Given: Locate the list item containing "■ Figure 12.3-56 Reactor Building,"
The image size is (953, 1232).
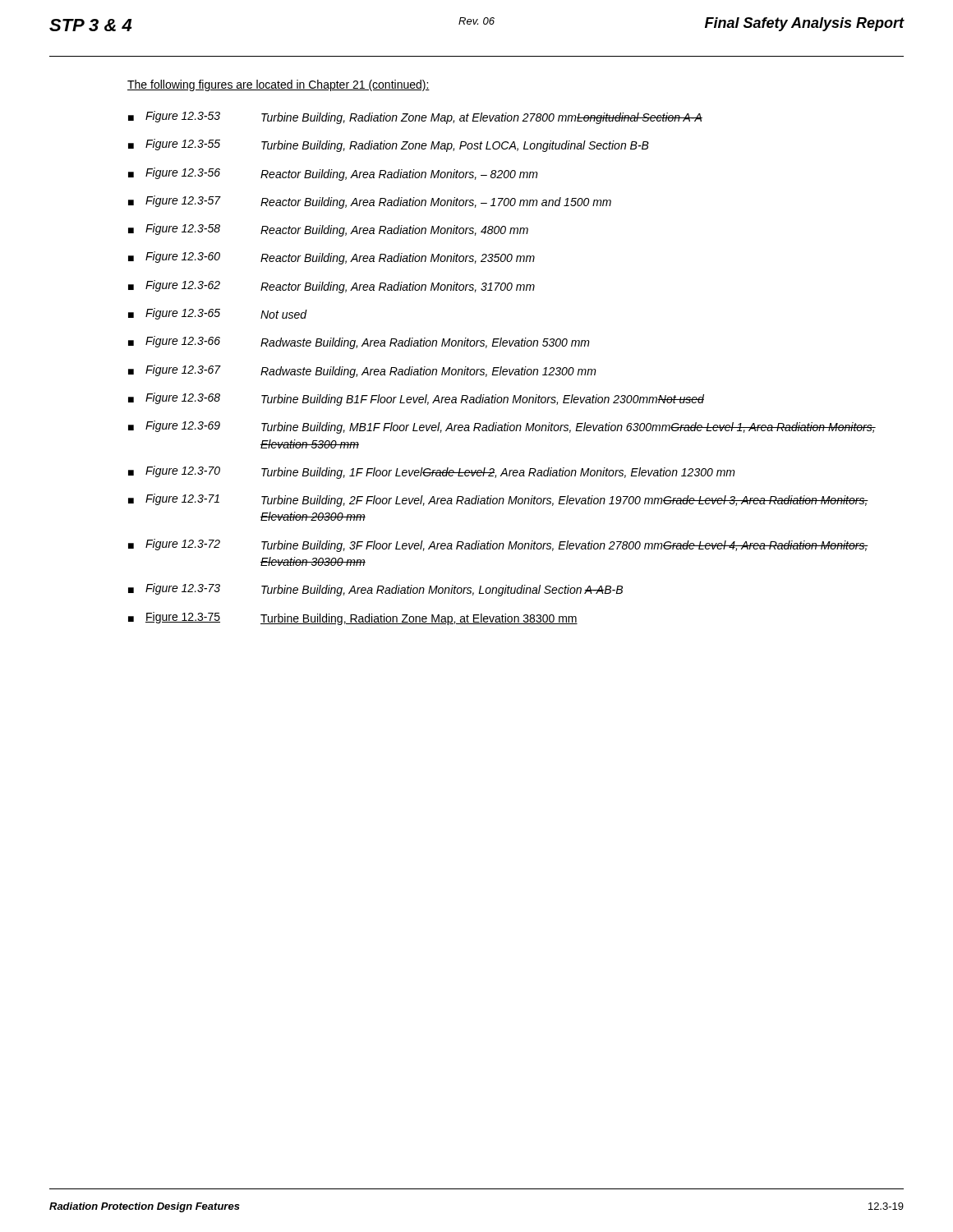Looking at the screenshot, I should pyautogui.click(x=518, y=174).
